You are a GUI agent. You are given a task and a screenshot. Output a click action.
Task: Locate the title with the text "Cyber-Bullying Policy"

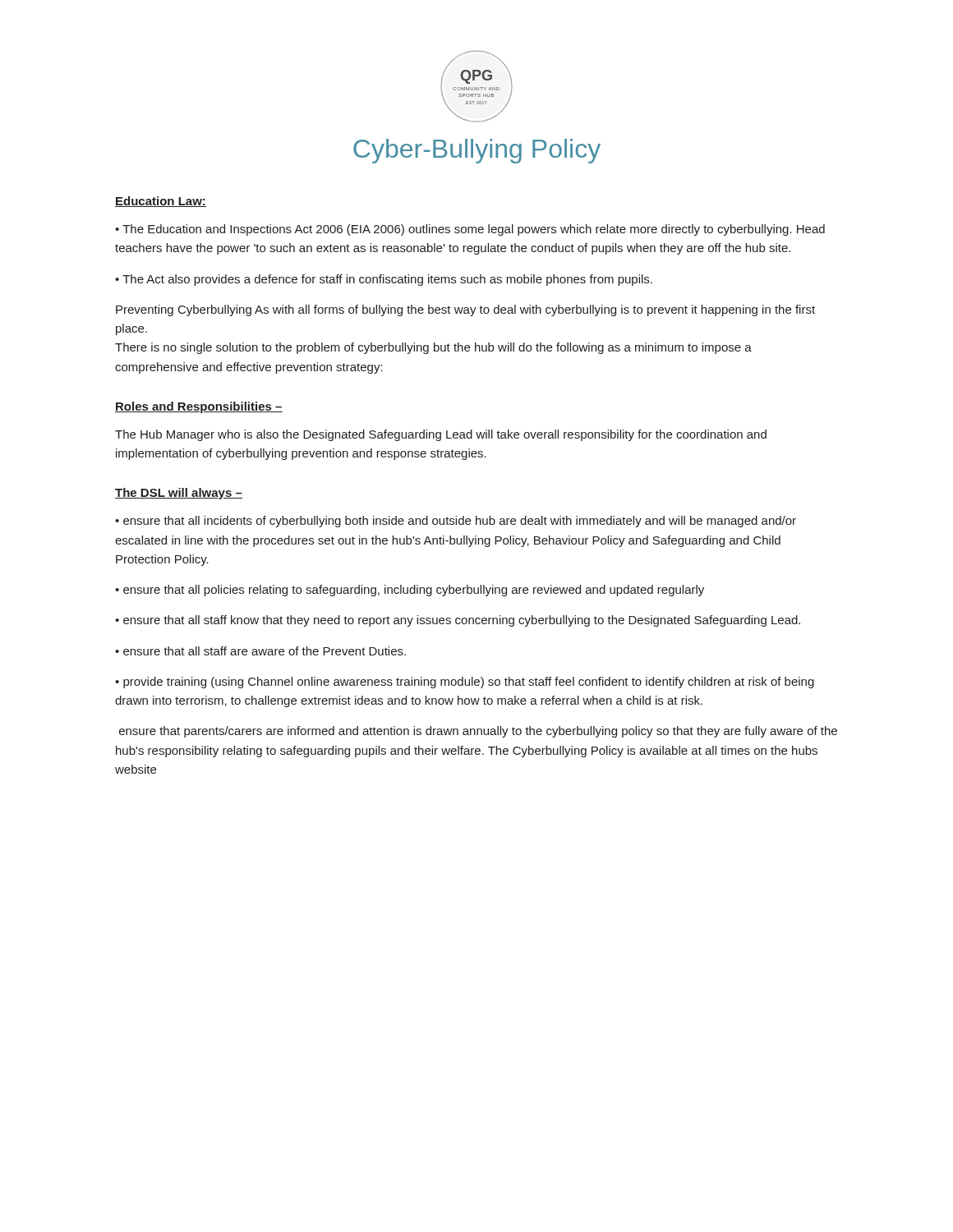pyautogui.click(x=476, y=149)
